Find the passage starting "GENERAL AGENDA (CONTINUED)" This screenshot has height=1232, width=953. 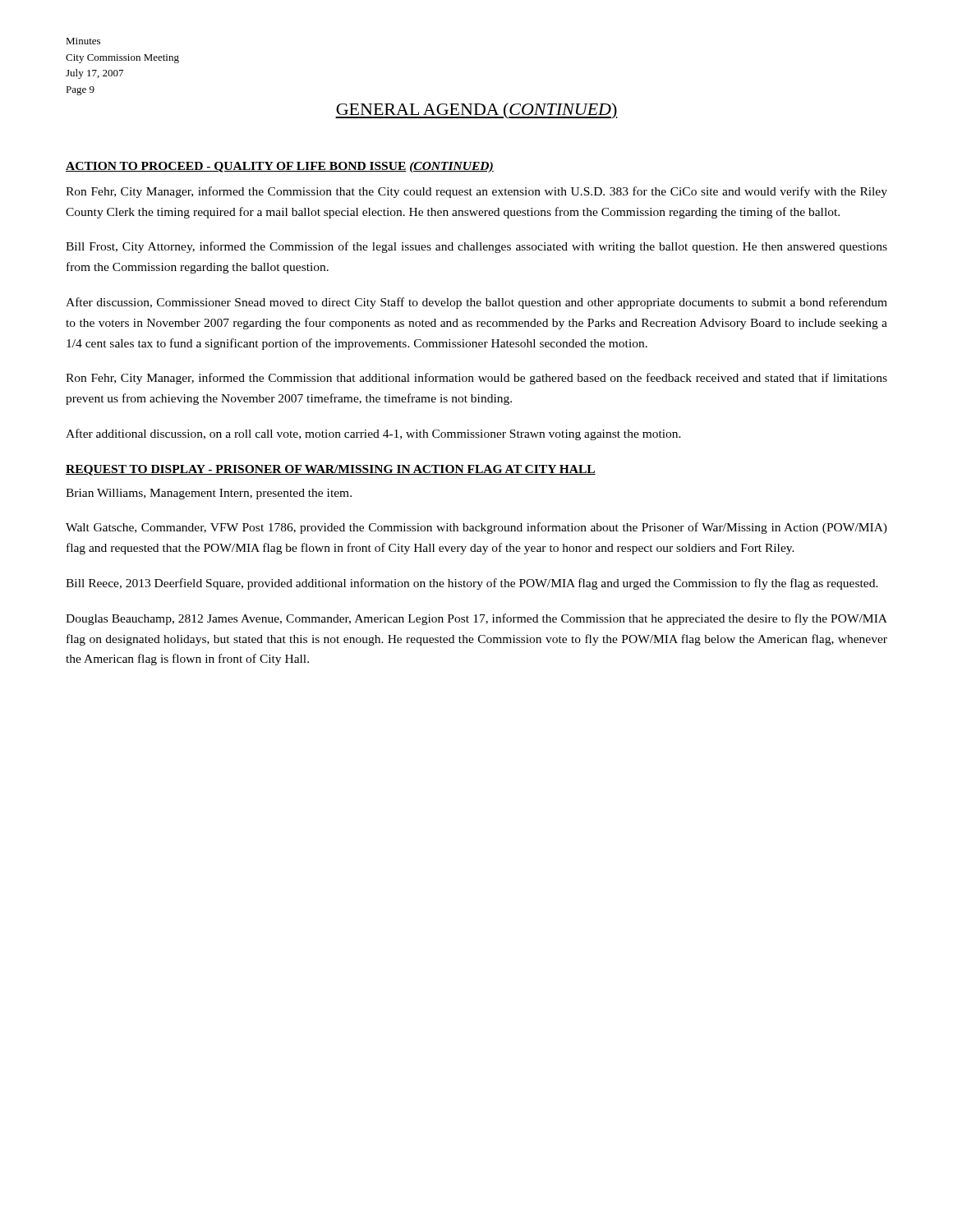click(x=476, y=109)
